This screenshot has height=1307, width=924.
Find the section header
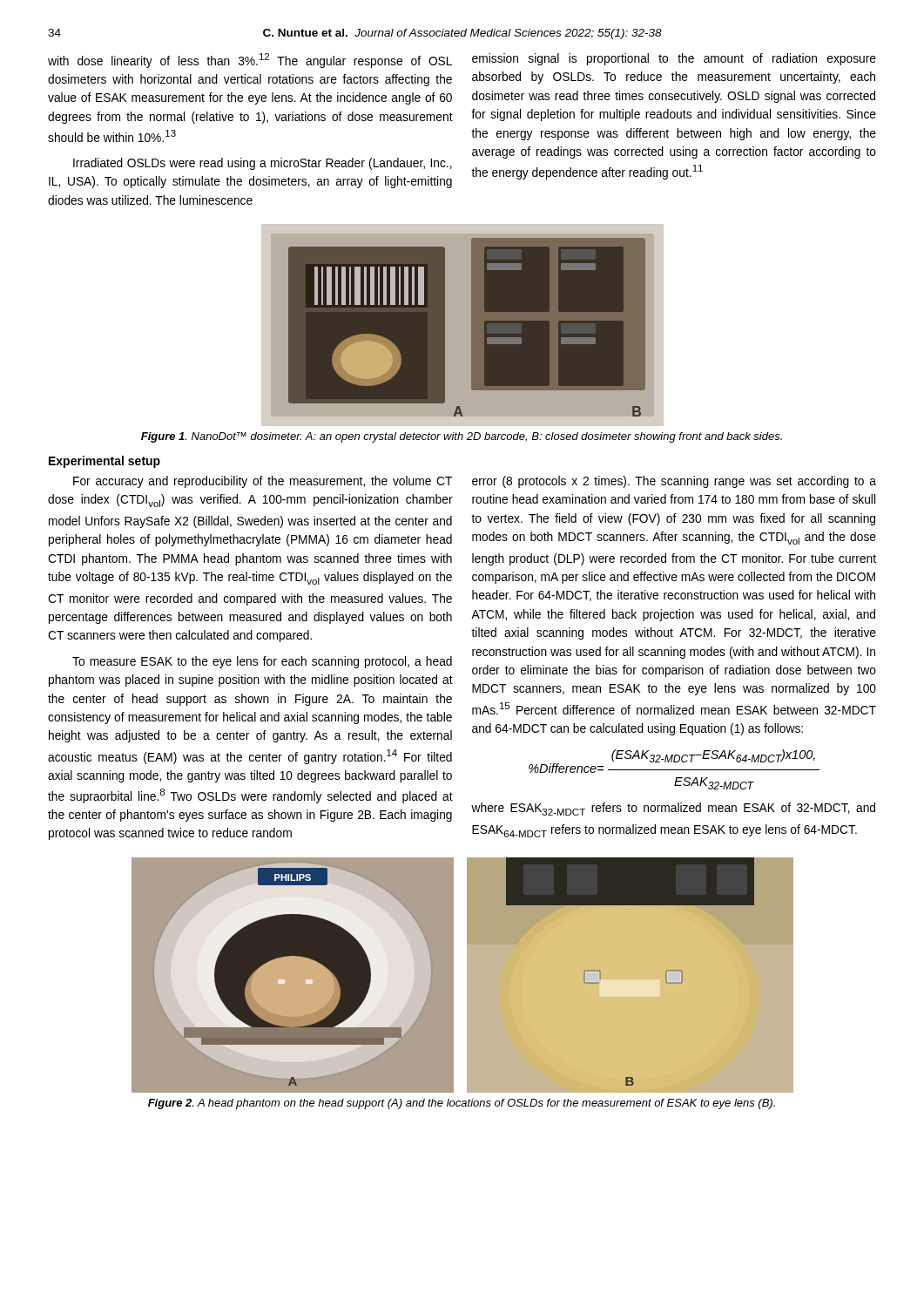[104, 461]
